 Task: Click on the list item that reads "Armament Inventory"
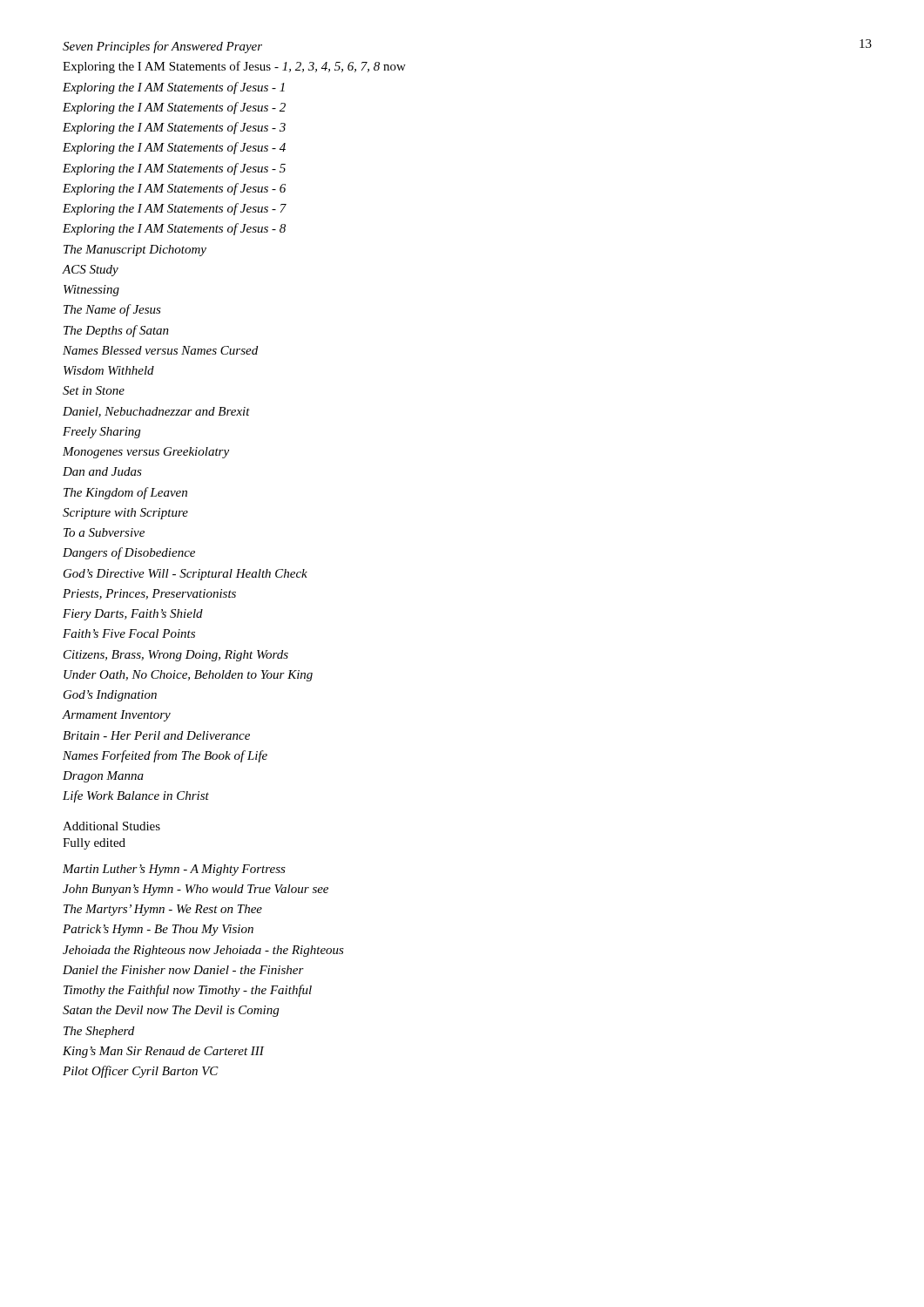point(117,716)
